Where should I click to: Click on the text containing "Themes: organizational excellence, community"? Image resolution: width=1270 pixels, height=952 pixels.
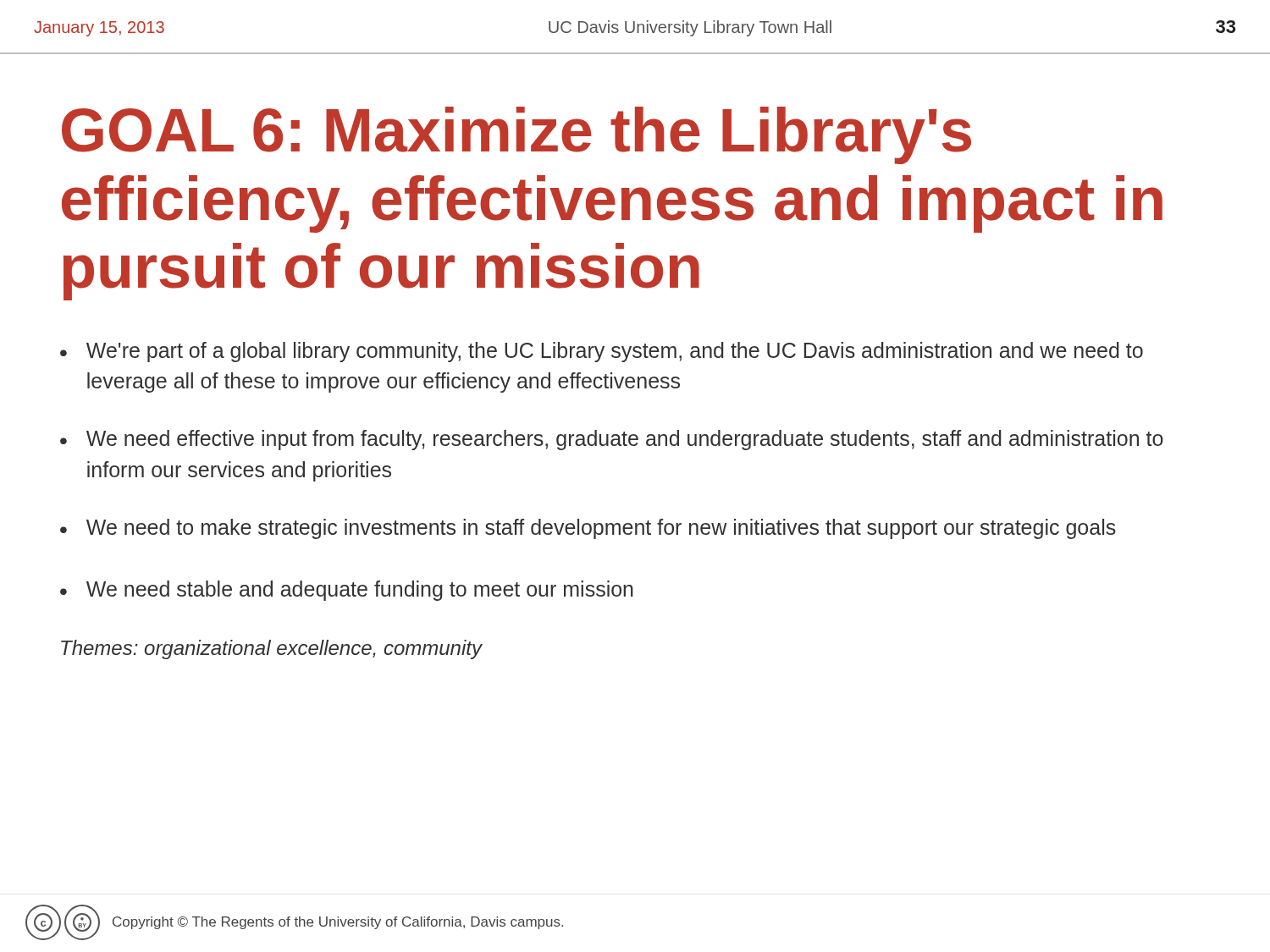click(x=271, y=648)
